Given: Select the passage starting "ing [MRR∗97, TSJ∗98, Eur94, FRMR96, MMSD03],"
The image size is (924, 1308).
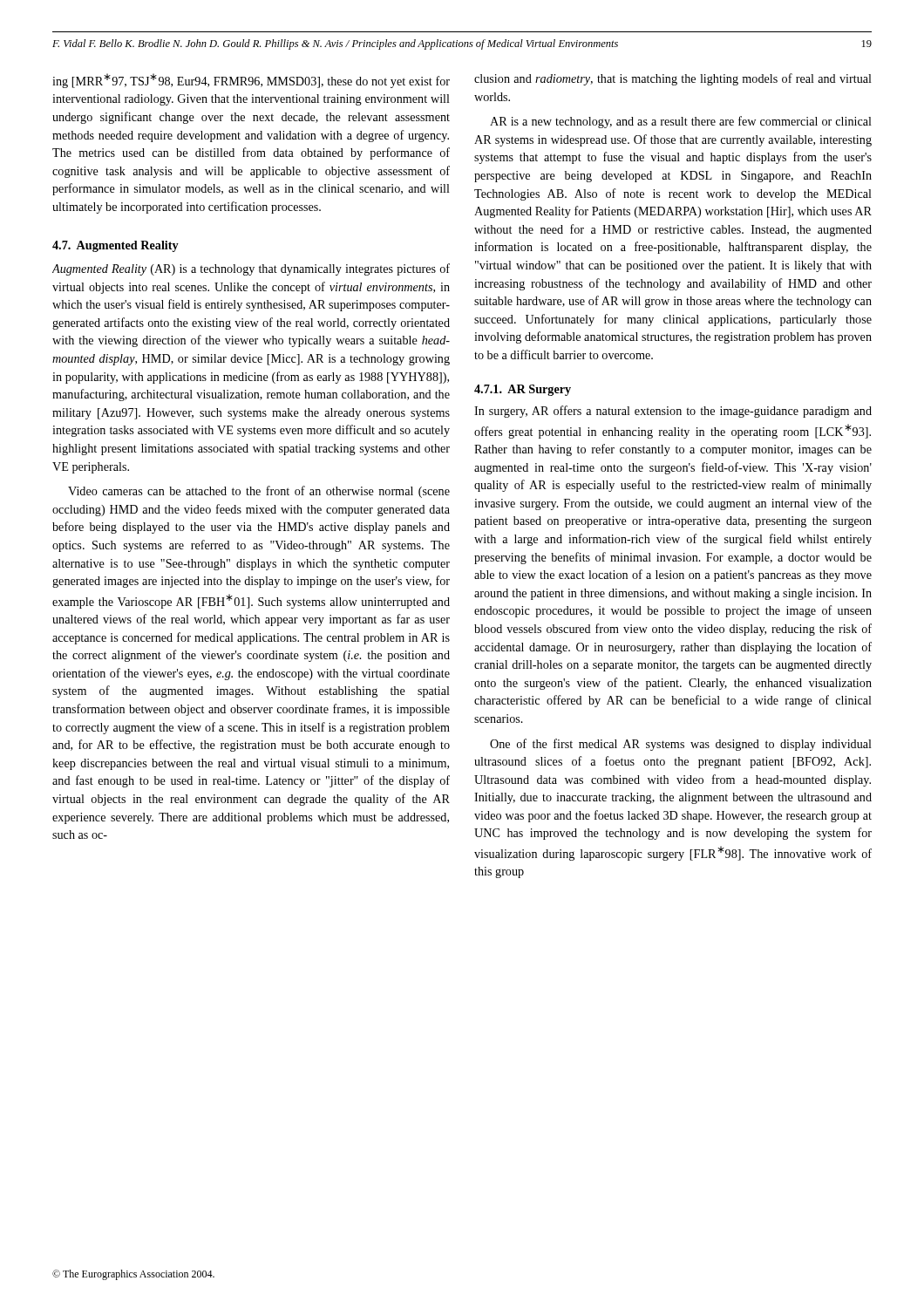Looking at the screenshot, I should (251, 143).
